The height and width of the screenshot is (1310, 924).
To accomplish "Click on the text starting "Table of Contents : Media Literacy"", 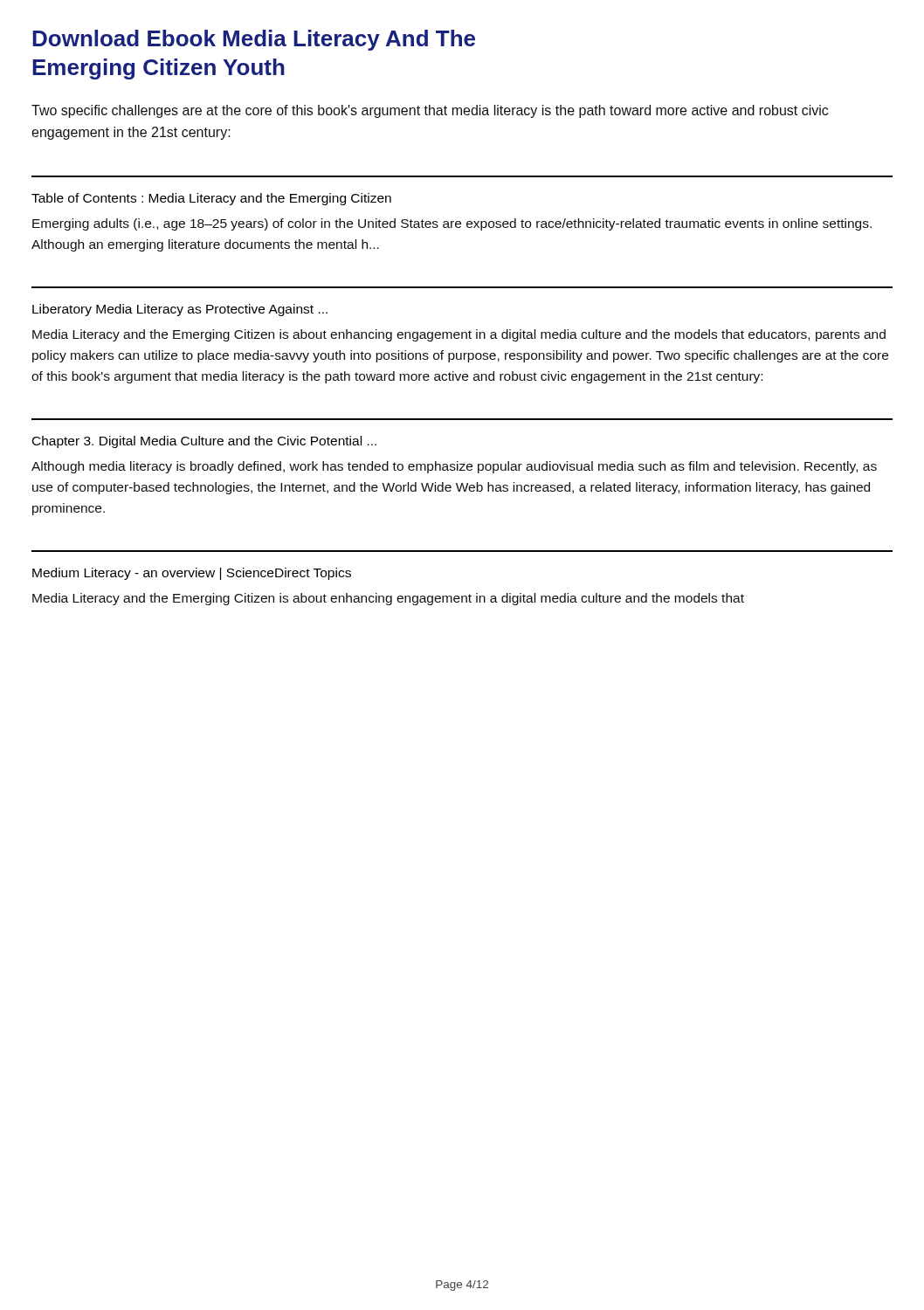I will pos(212,197).
